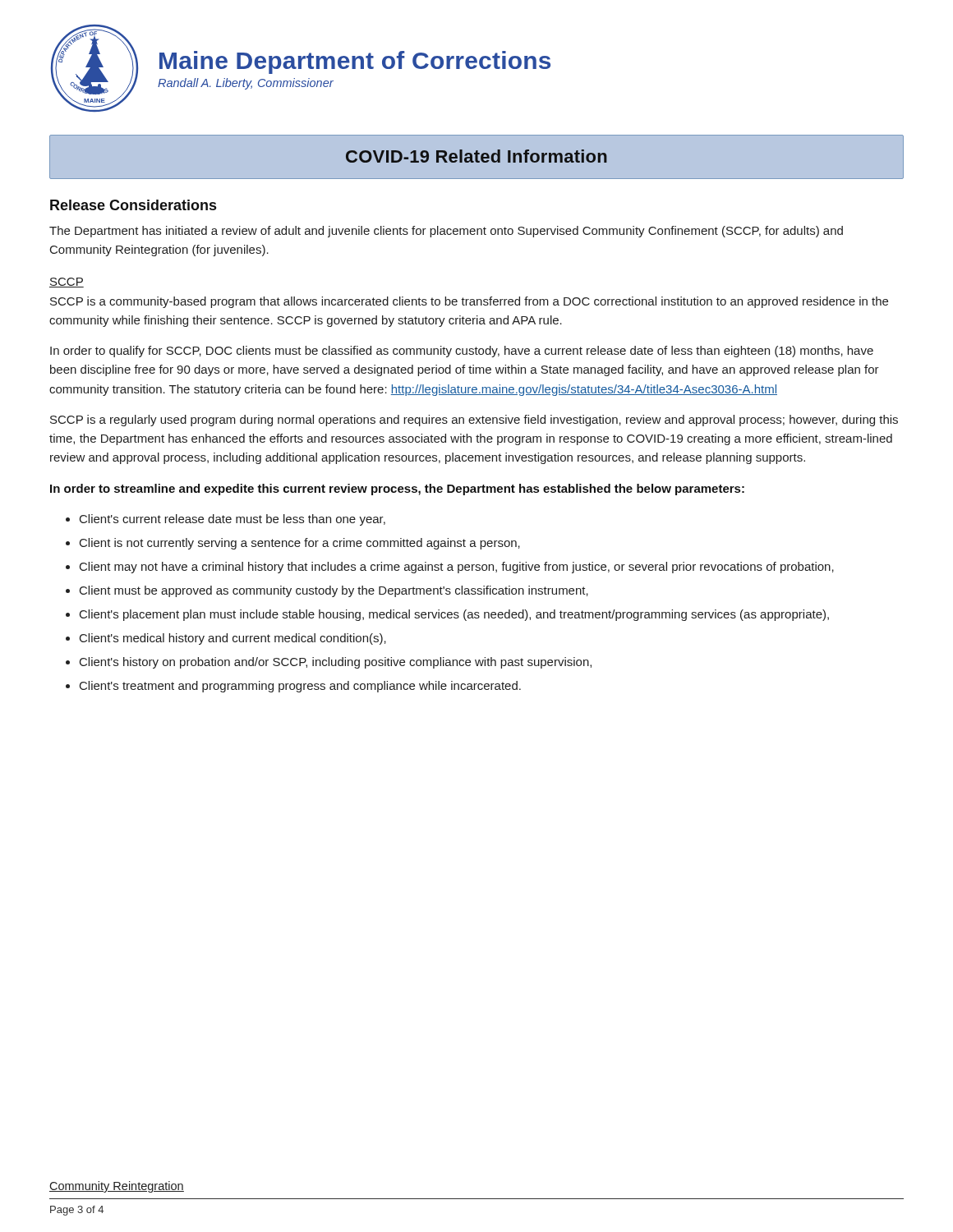Point to the text block starting "Client may not have a criminal history"
Viewport: 953px width, 1232px height.
[457, 566]
